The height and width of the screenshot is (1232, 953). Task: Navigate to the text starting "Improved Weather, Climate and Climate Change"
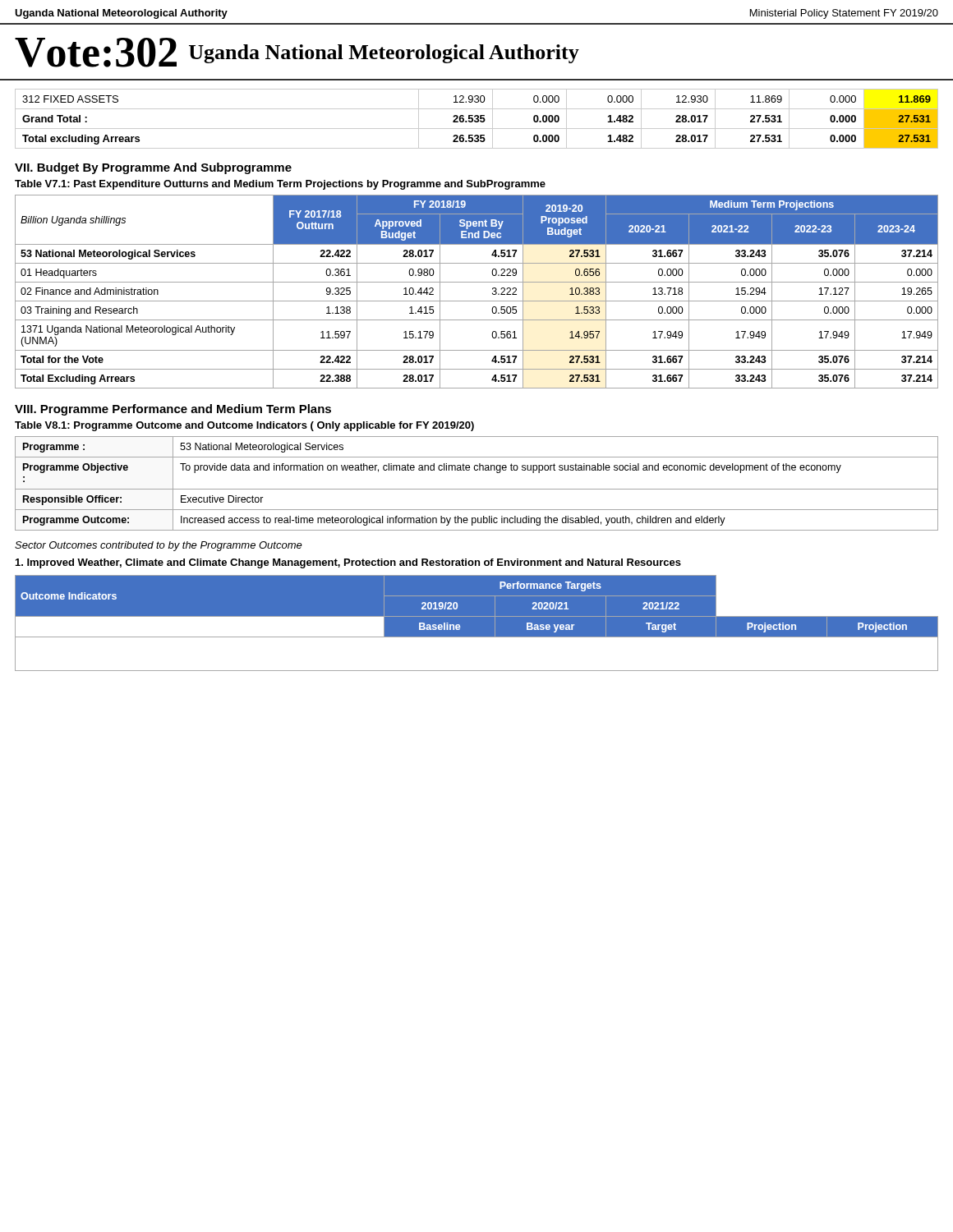coord(348,562)
